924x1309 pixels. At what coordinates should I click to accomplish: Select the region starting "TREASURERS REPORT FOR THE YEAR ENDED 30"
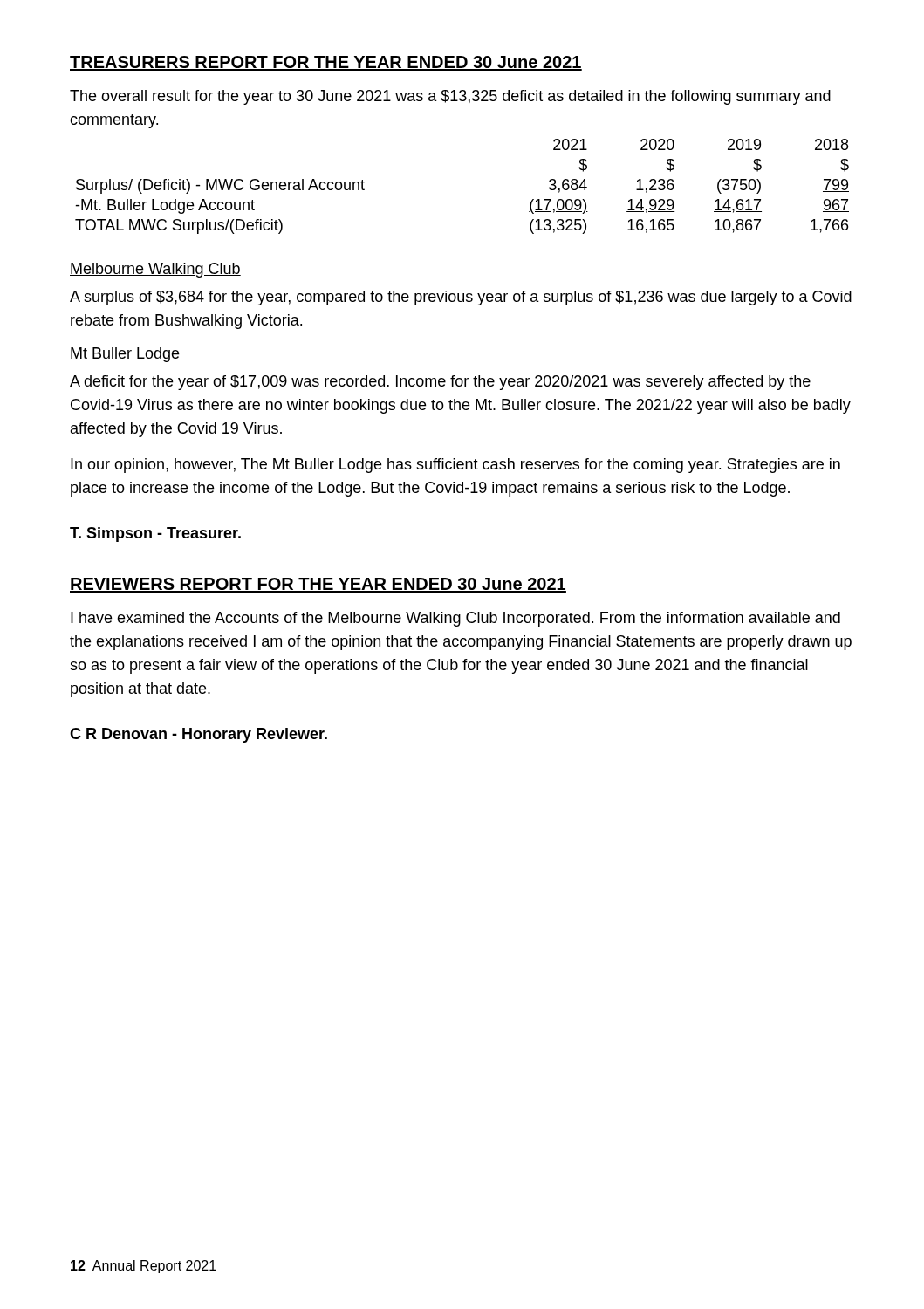pos(326,62)
